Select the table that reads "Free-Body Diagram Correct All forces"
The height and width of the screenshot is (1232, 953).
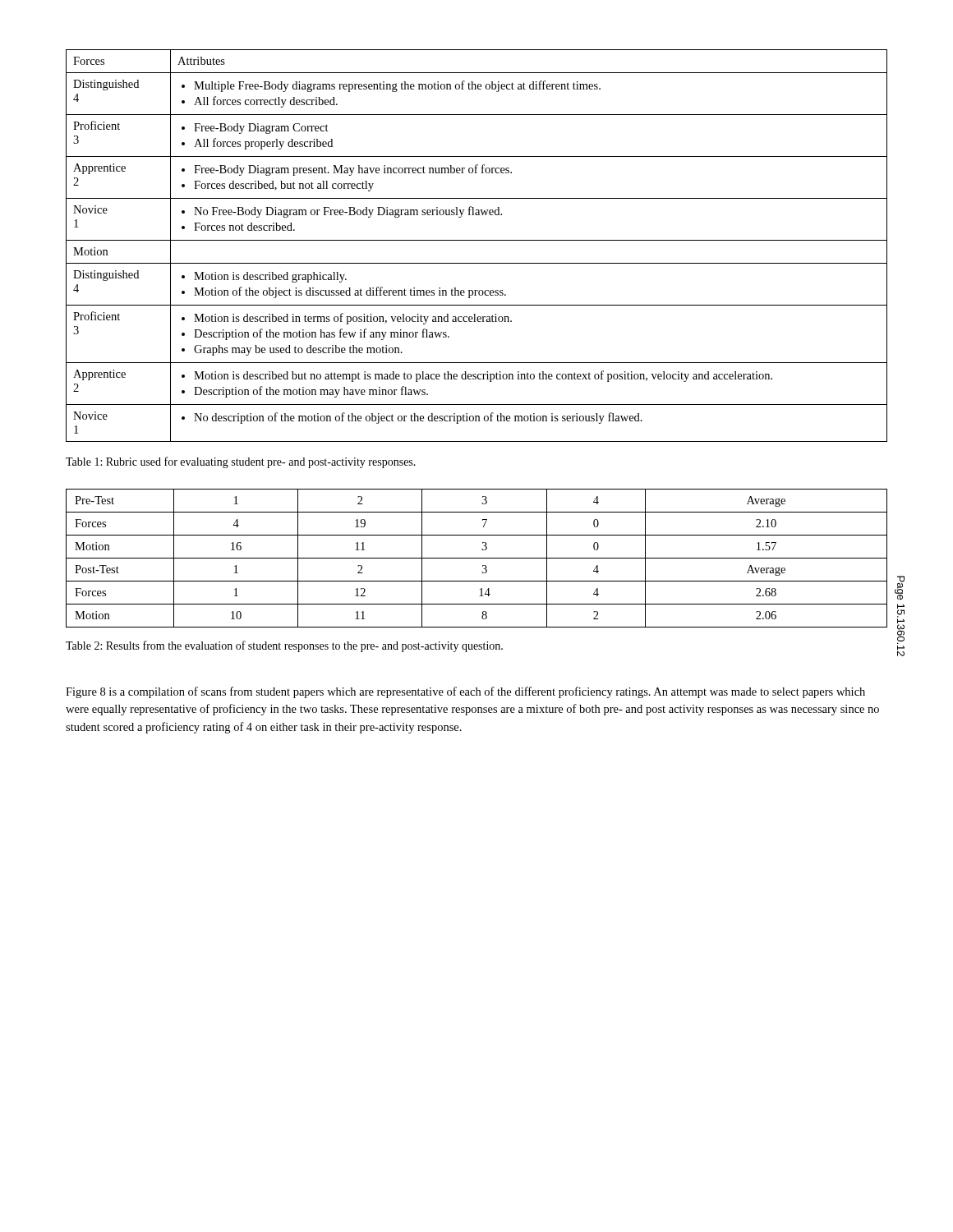(x=476, y=246)
